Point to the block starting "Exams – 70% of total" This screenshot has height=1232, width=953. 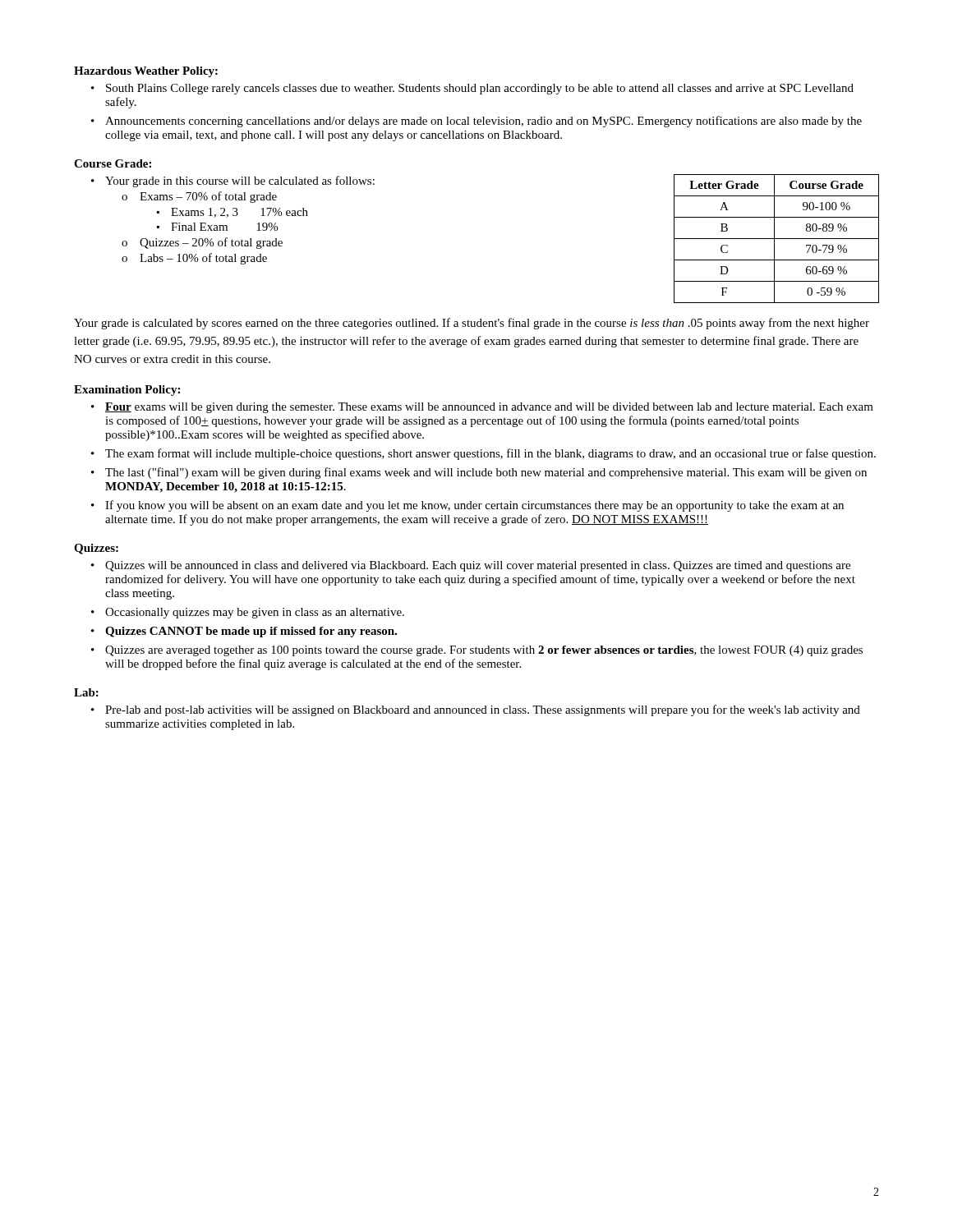208,197
